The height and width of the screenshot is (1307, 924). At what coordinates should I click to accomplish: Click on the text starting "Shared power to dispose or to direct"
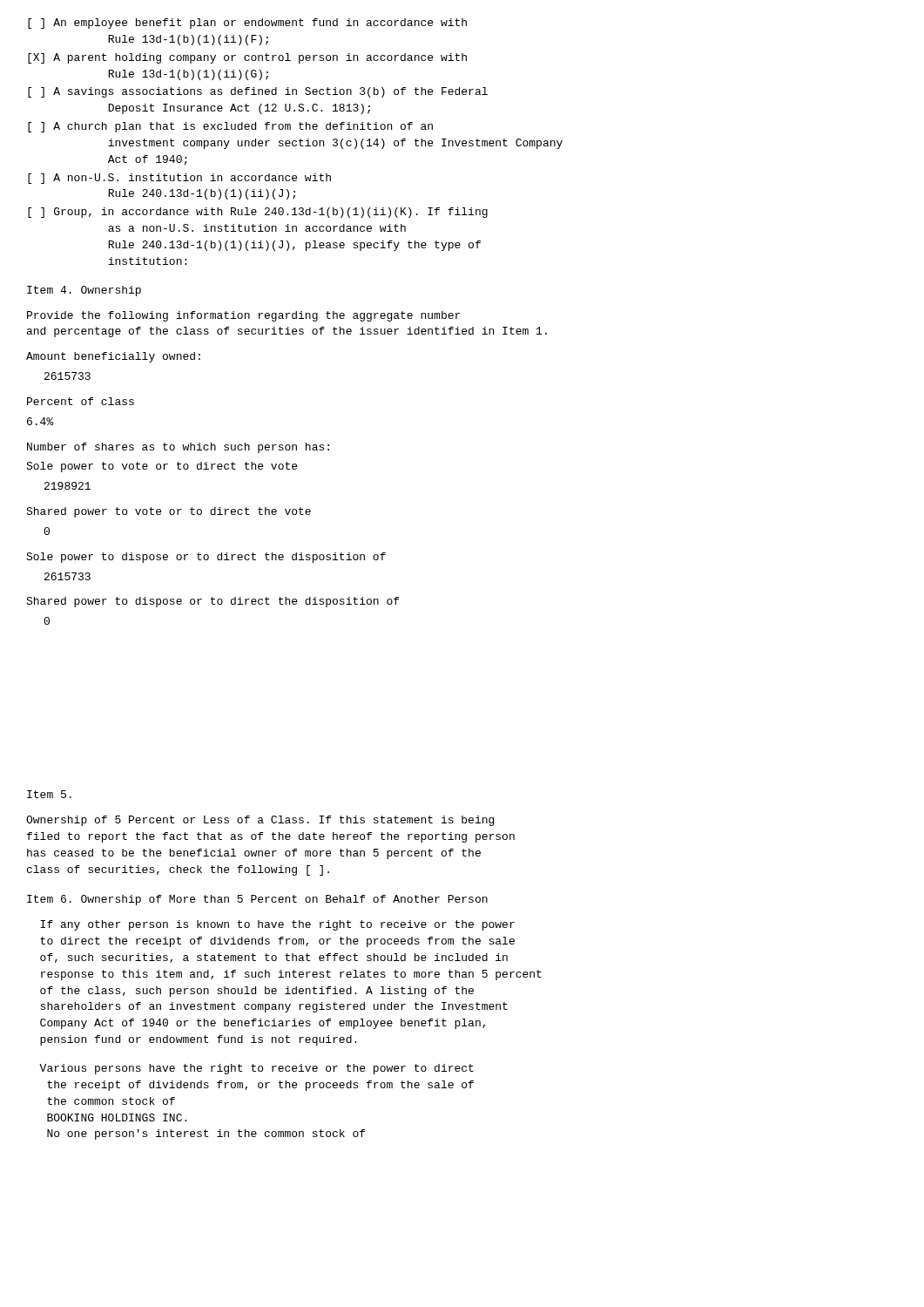coord(213,602)
